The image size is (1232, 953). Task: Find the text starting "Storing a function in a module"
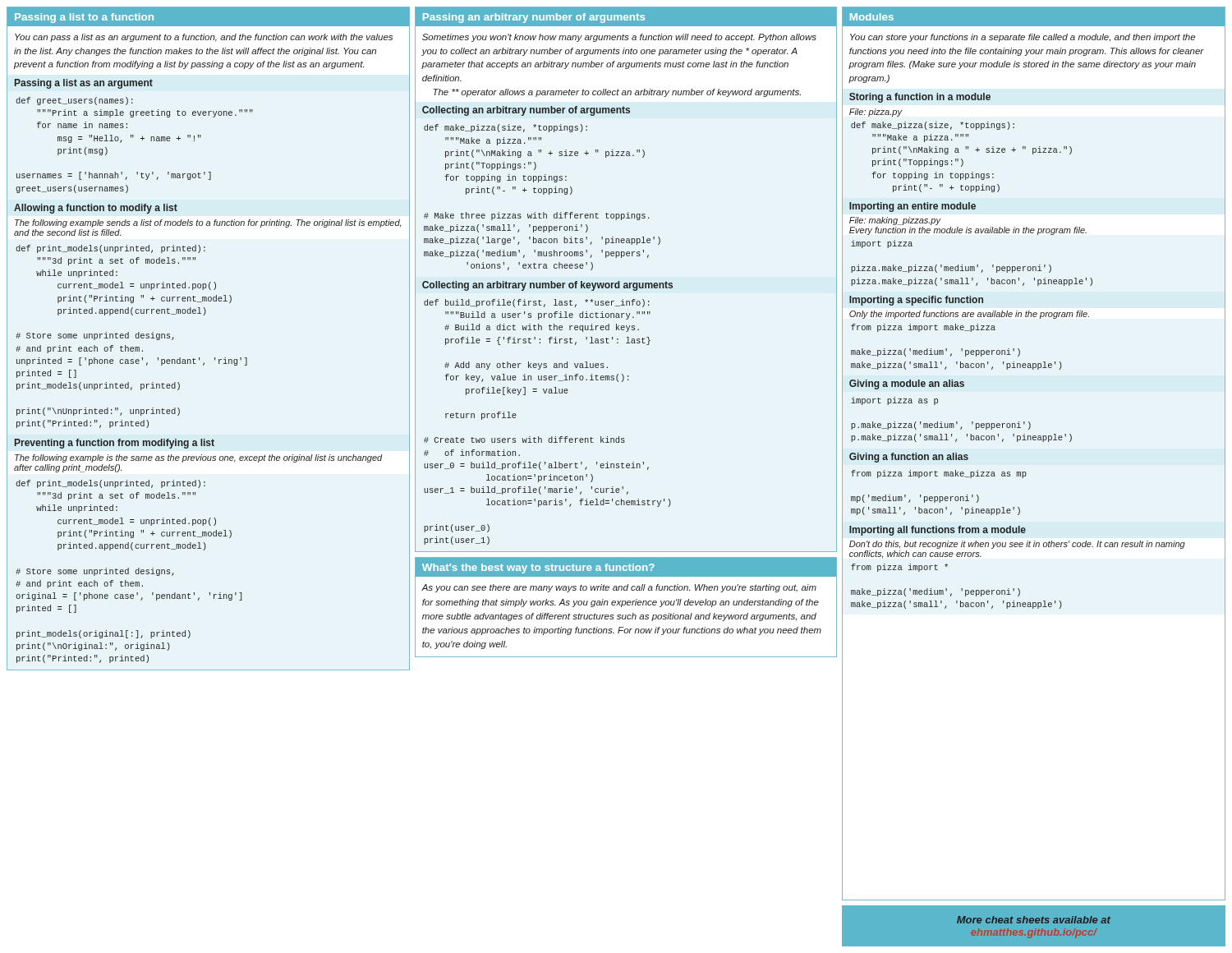coord(920,97)
